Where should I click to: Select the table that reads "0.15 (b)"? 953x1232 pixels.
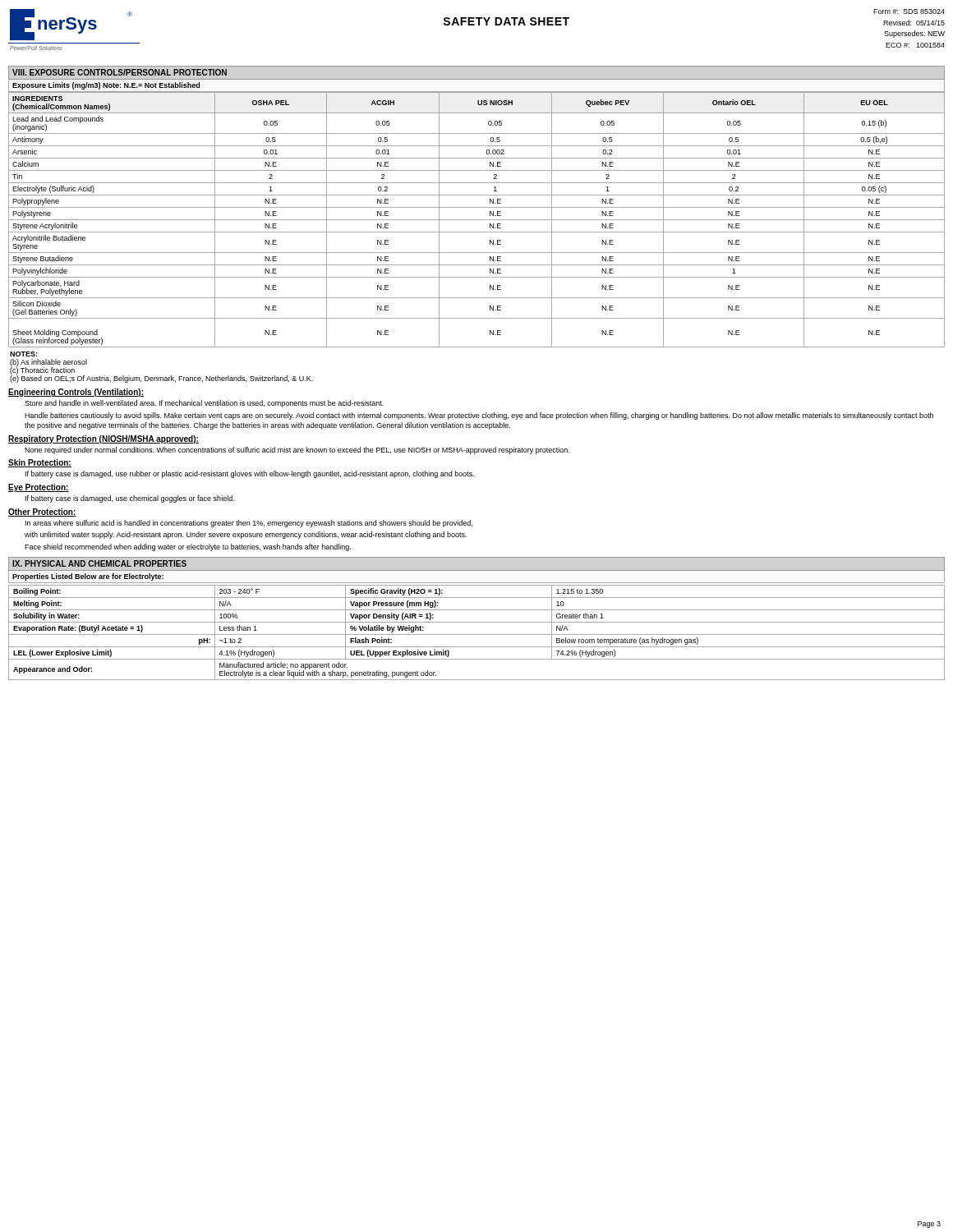[x=476, y=220]
